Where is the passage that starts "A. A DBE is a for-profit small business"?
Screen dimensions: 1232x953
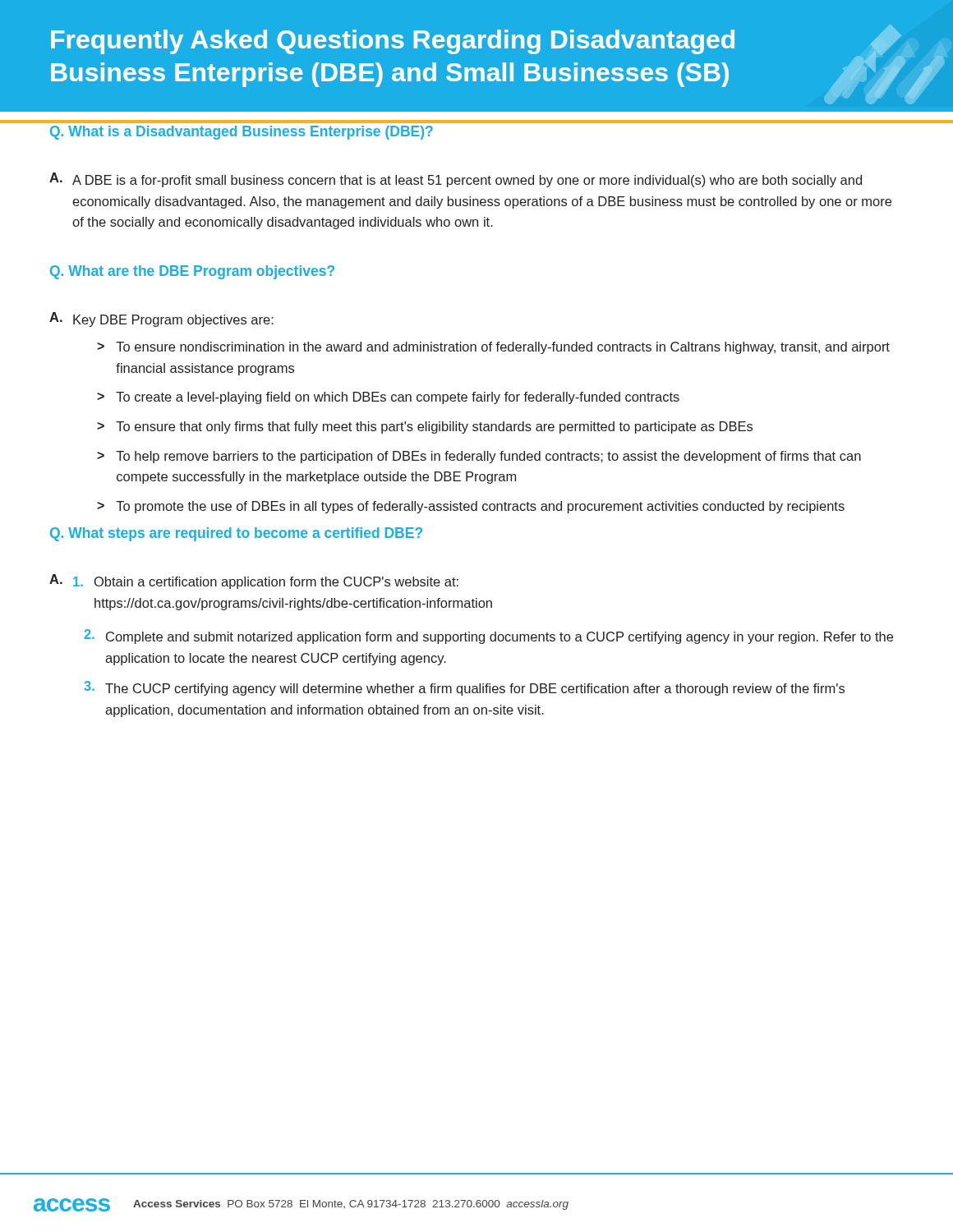pyautogui.click(x=476, y=201)
